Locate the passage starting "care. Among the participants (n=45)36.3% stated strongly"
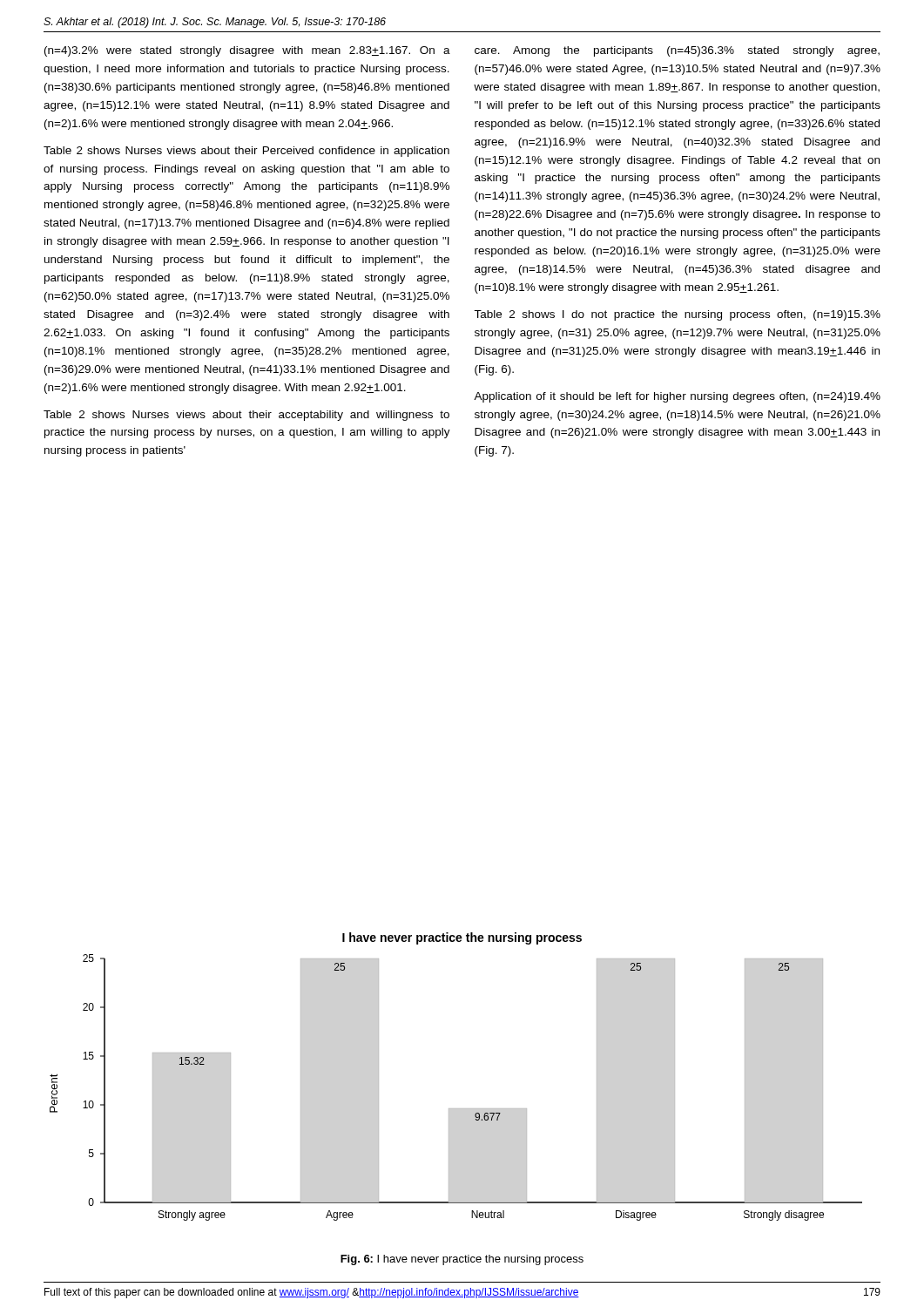 coord(677,169)
